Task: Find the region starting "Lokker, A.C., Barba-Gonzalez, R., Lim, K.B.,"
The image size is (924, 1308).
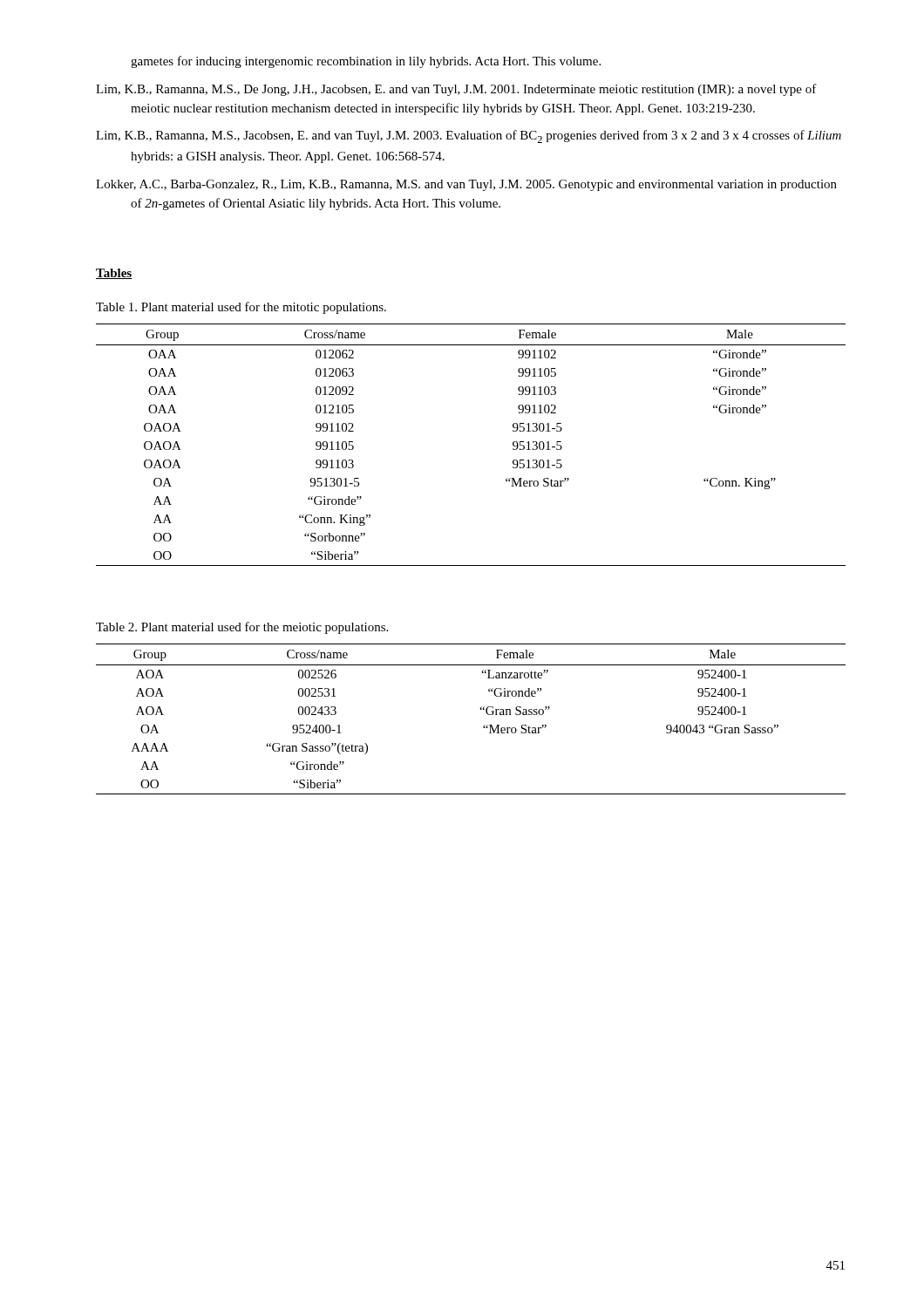Action: [x=466, y=194]
